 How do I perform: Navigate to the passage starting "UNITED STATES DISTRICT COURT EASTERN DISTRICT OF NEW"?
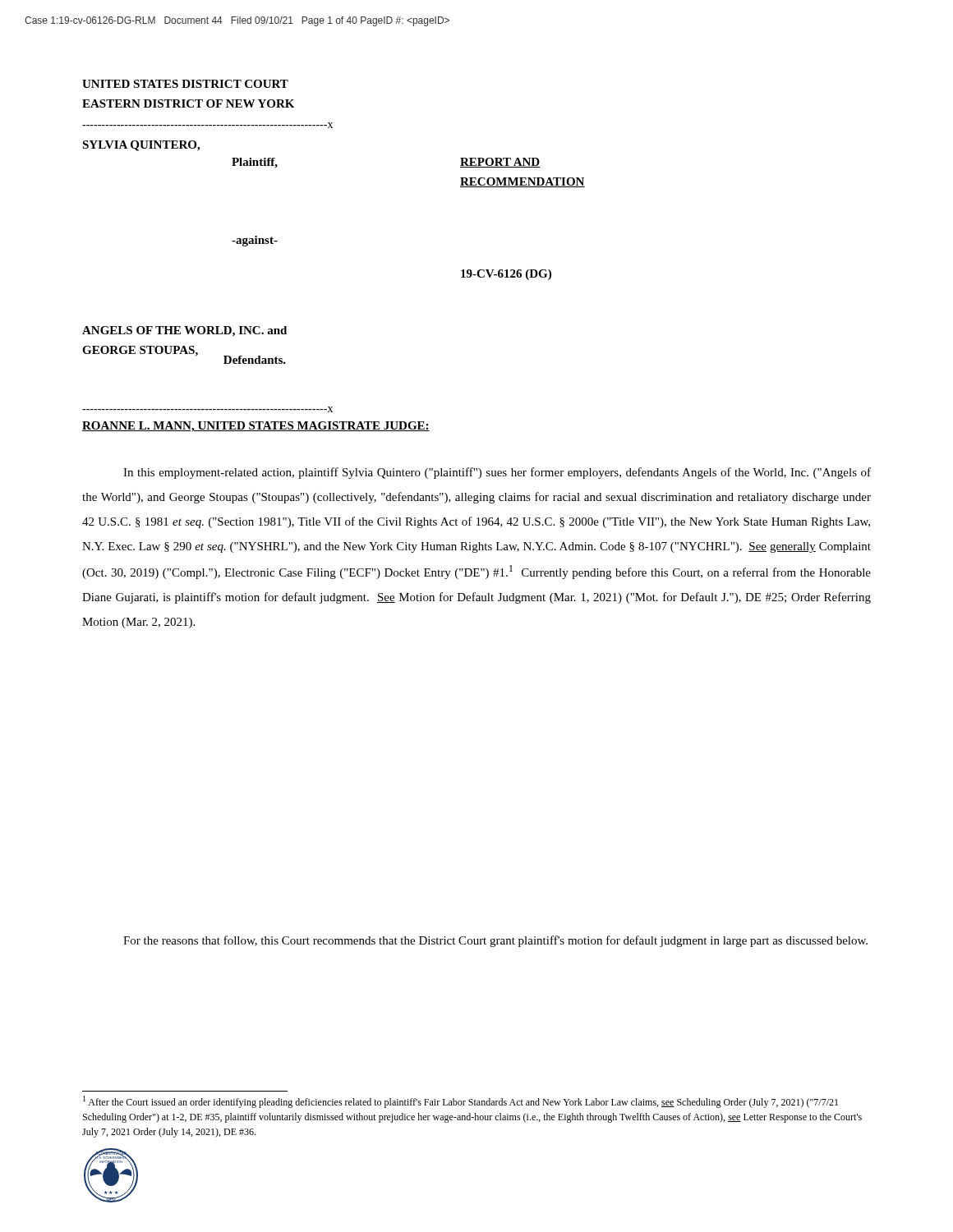point(255,122)
